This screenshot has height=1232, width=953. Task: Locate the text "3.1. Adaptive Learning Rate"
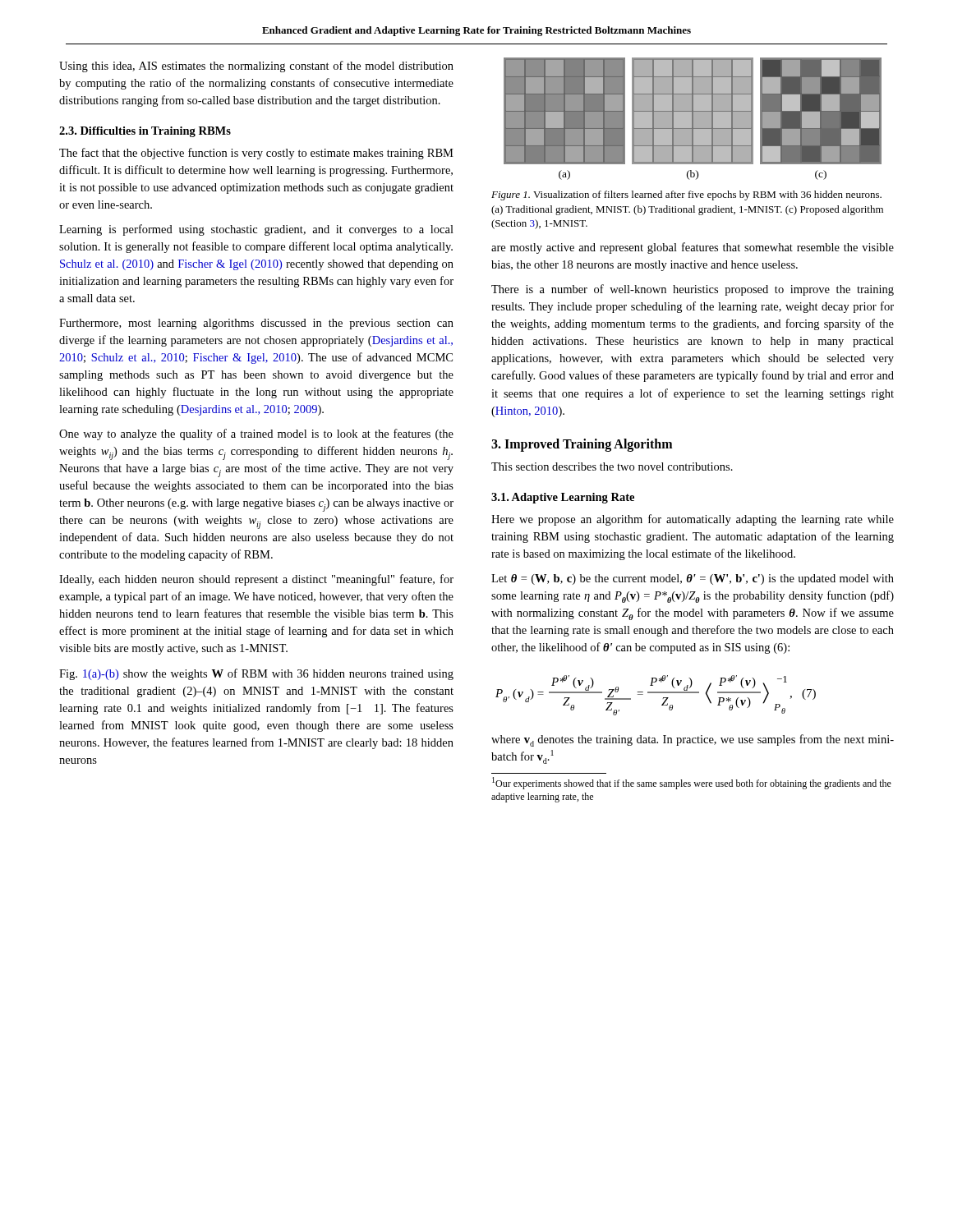coord(563,497)
